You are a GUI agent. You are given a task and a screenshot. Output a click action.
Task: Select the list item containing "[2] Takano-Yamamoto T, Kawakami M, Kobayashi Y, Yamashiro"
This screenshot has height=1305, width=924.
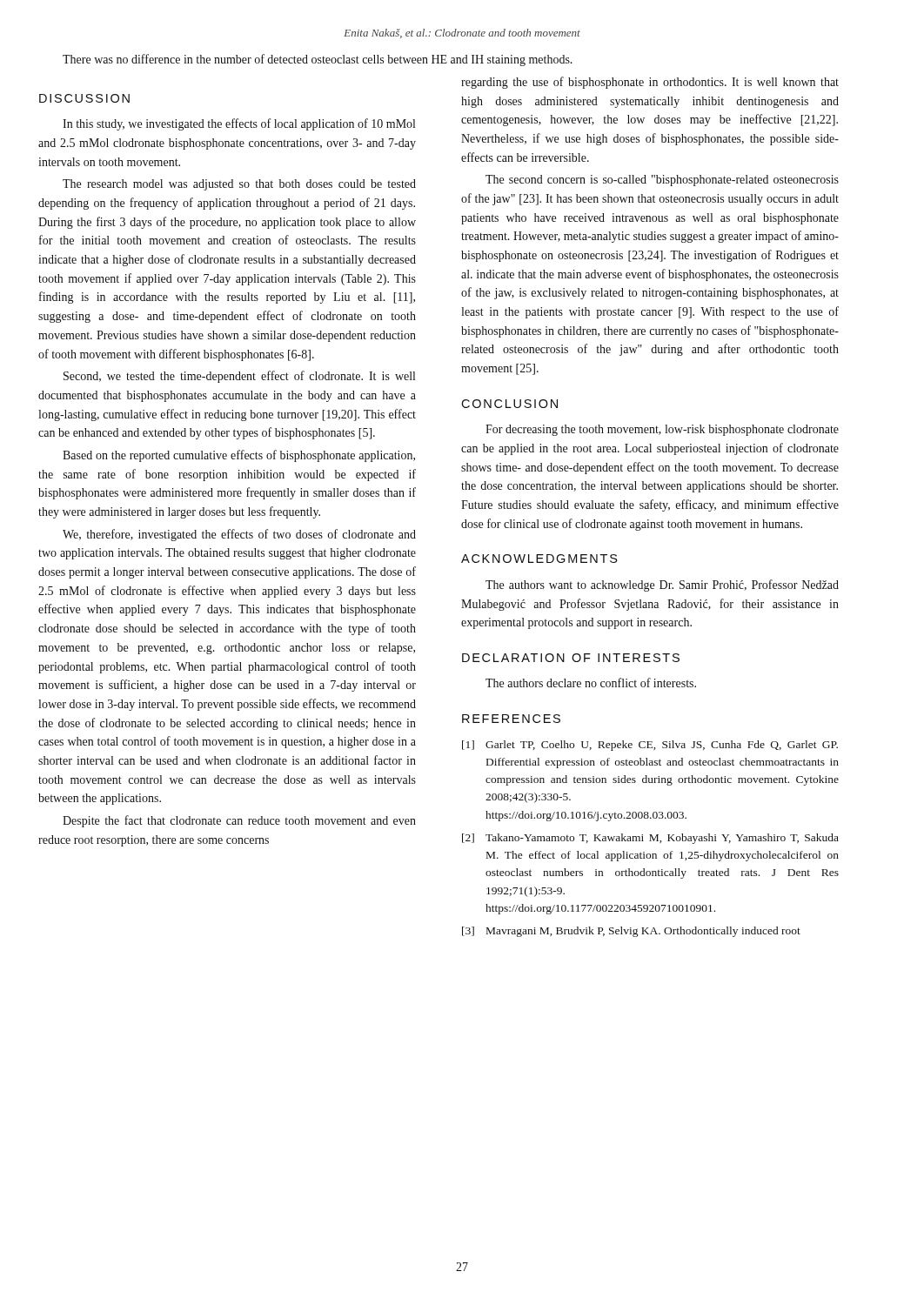pos(650,873)
